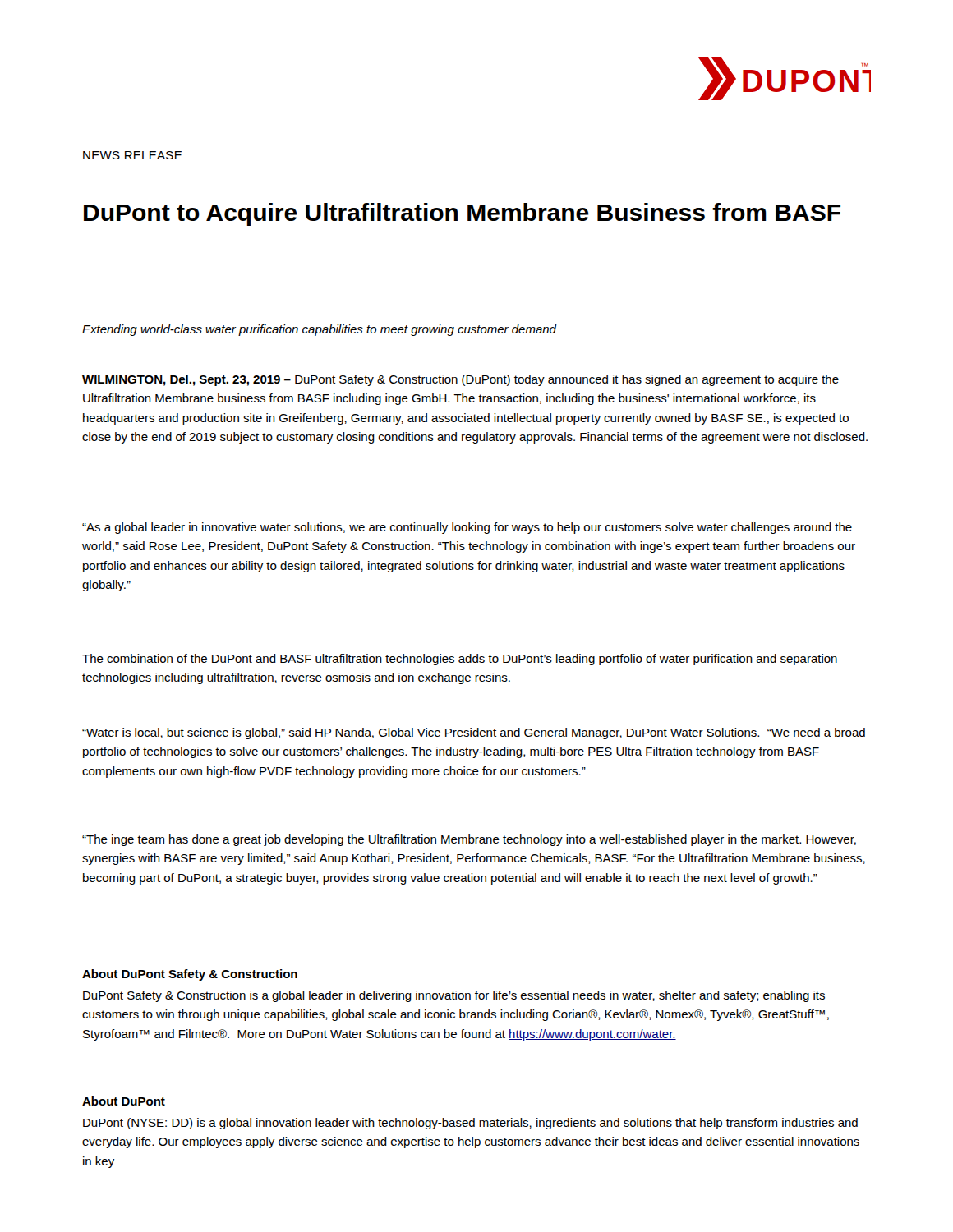
Task: Click on the text block that reads "Extending world-class water purification capabilities"
Action: point(319,329)
